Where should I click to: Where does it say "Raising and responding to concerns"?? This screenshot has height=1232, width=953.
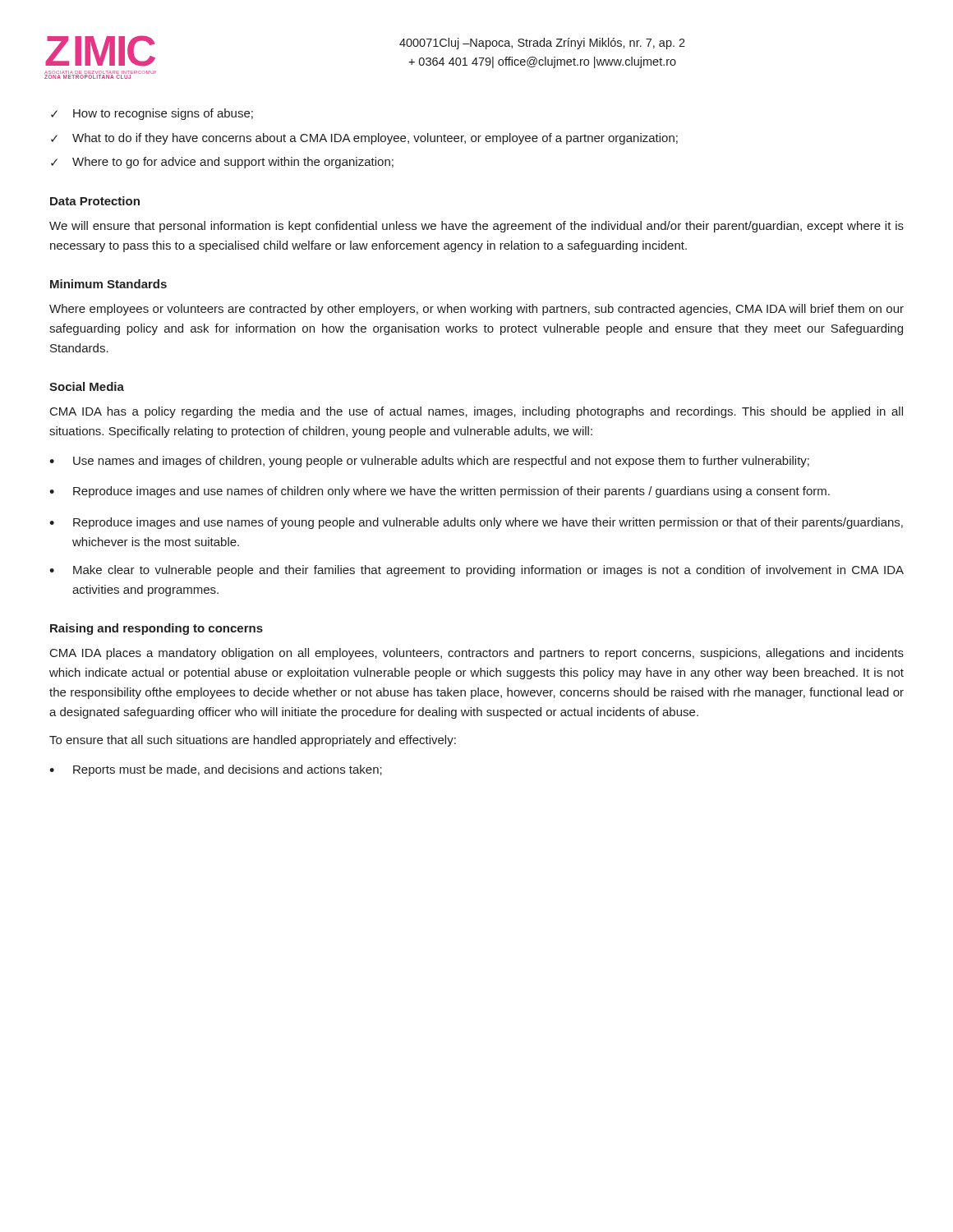coord(156,628)
